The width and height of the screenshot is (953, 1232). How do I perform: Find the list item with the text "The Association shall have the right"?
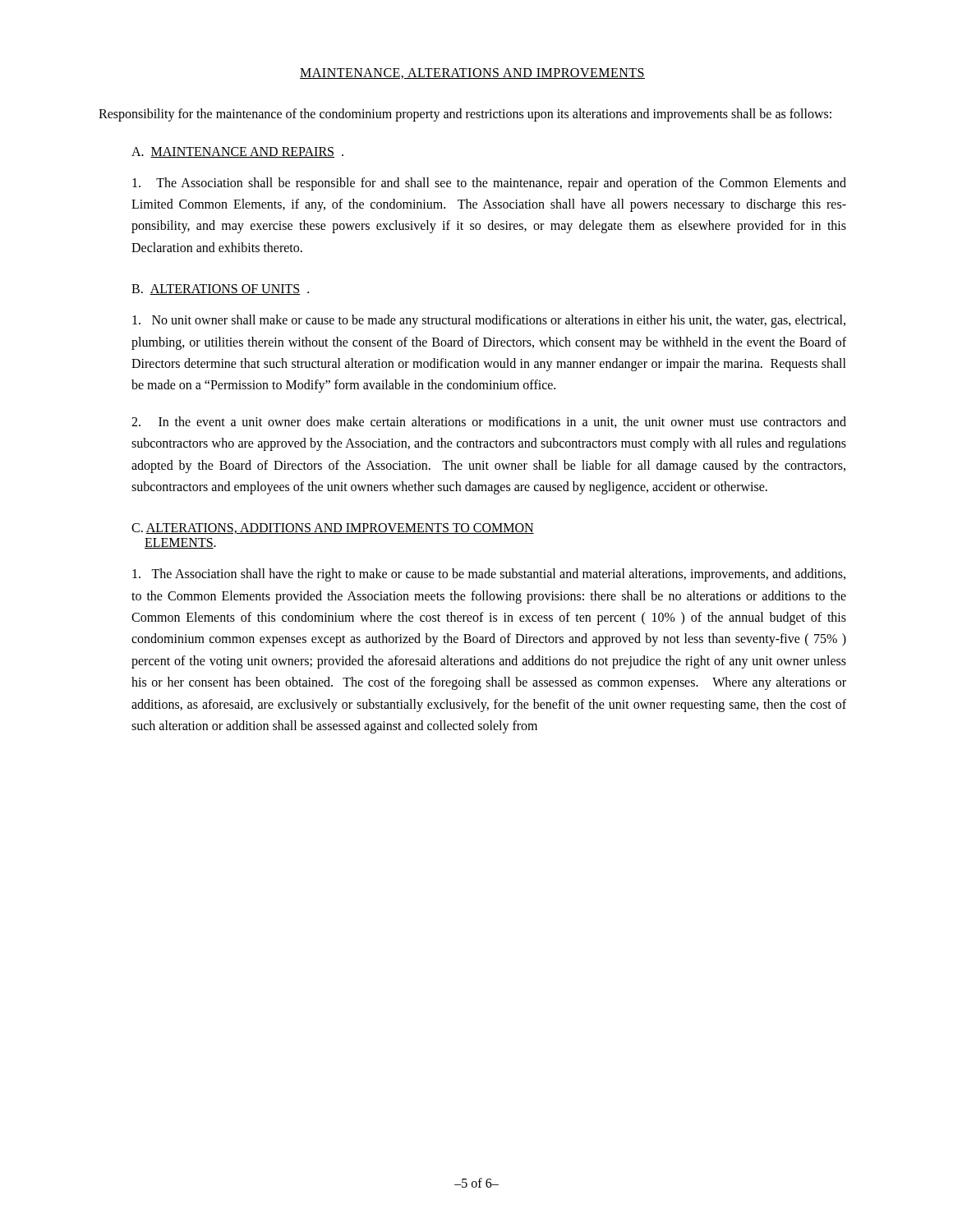click(x=489, y=650)
